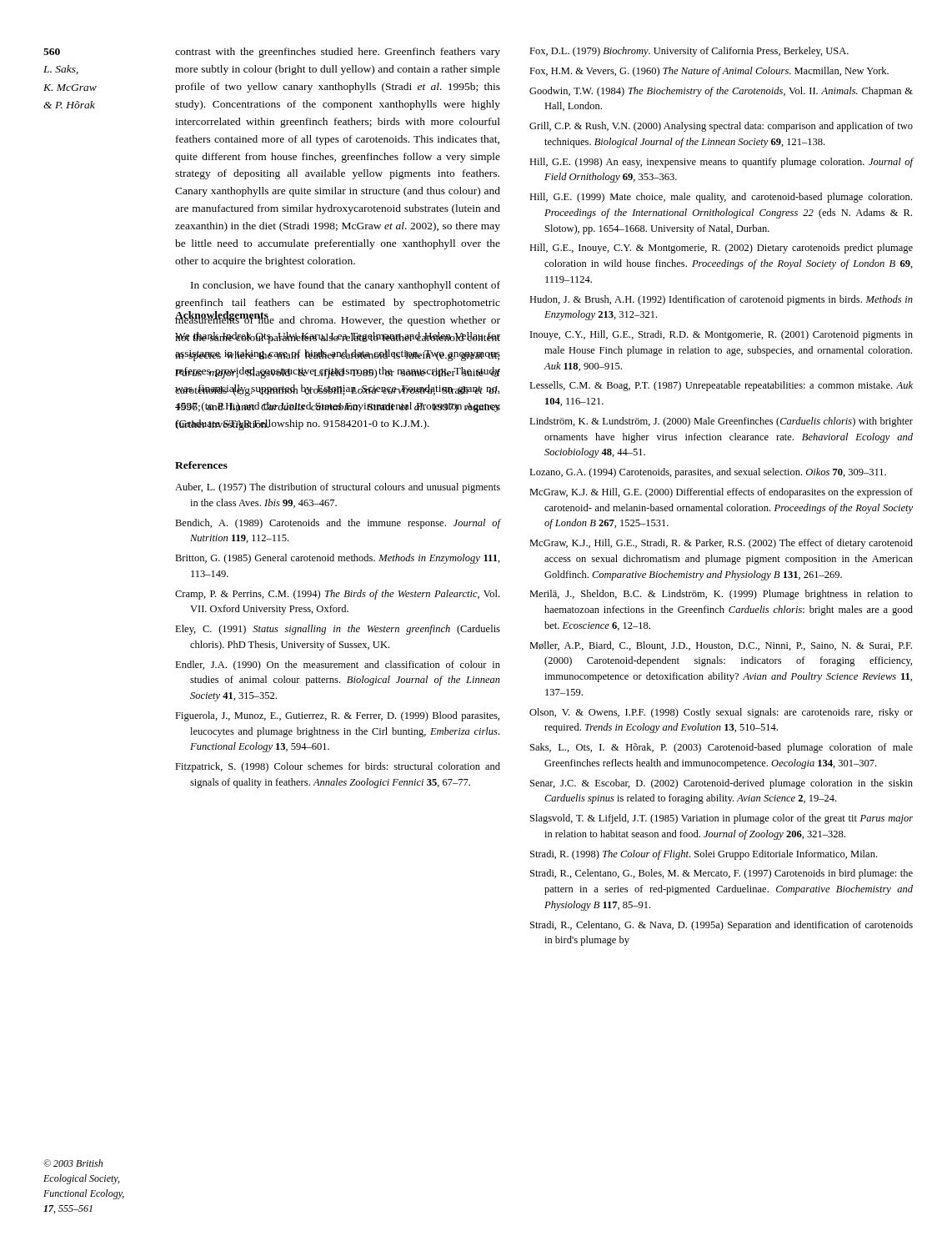Click on the list item that reads "Møller, A.P., Biard, C.,"
Screen dimensions: 1251x952
[721, 669]
